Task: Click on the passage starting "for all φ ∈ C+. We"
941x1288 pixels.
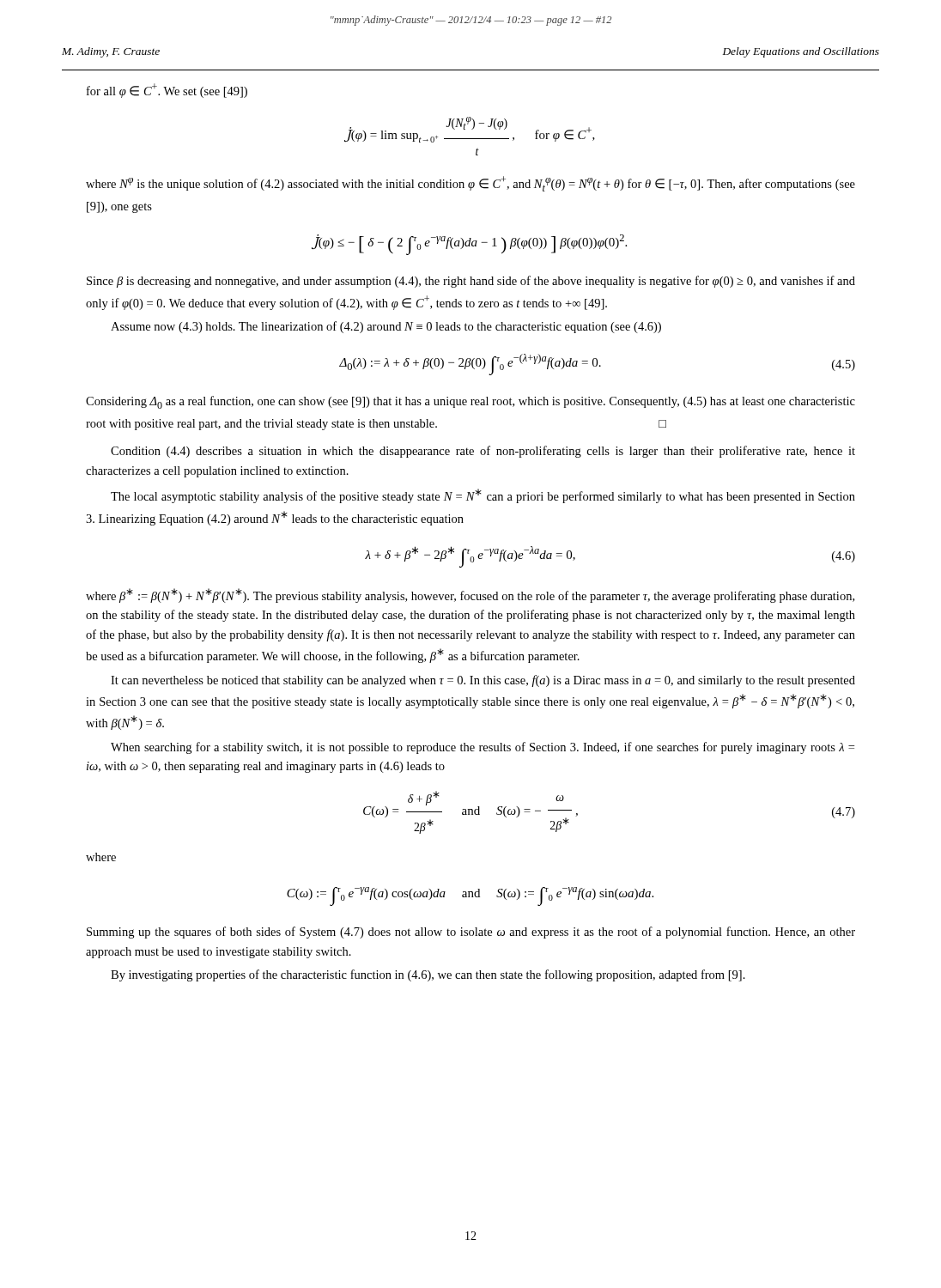Action: [x=167, y=91]
